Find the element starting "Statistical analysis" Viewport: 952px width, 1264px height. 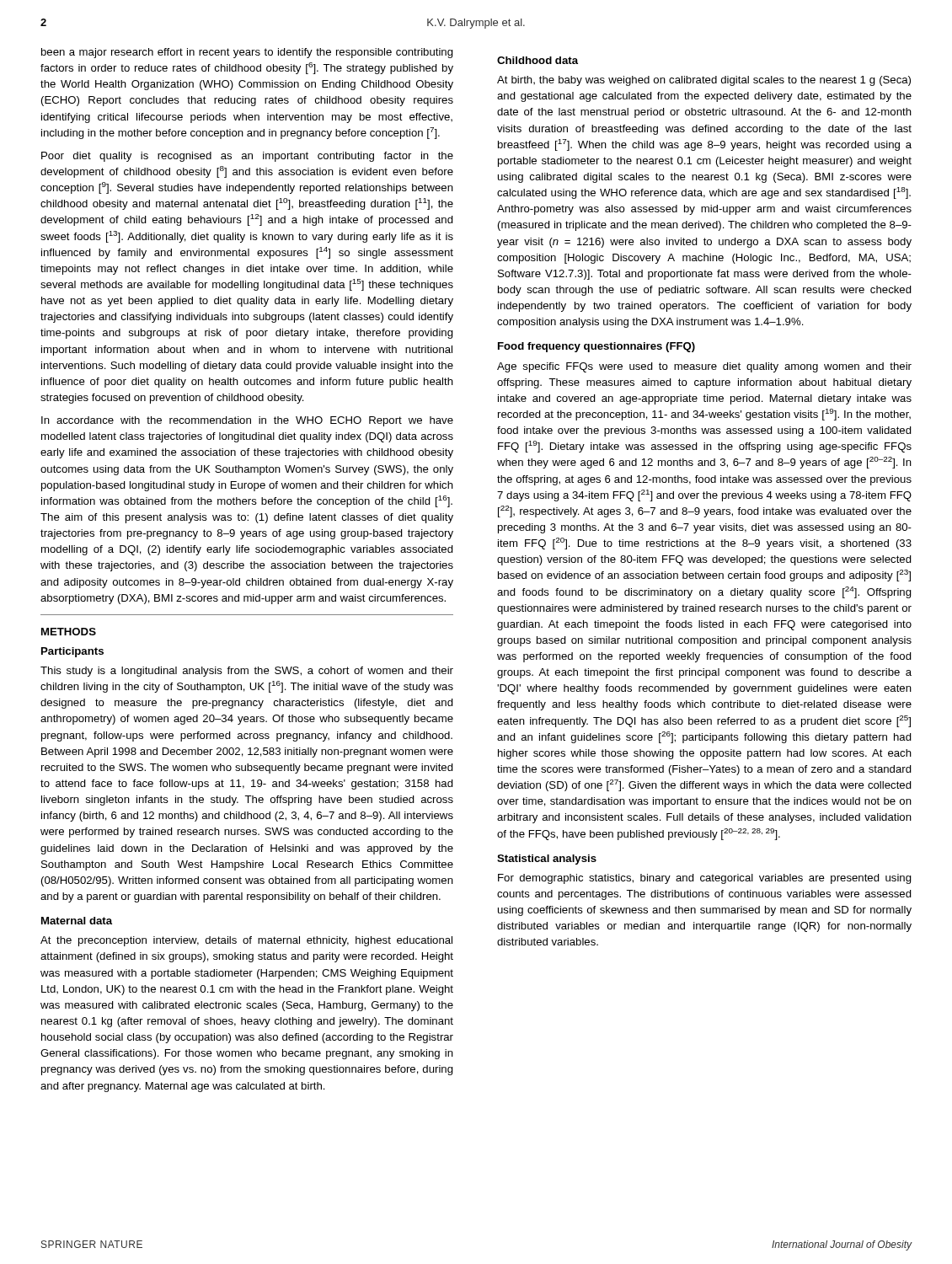(x=547, y=858)
